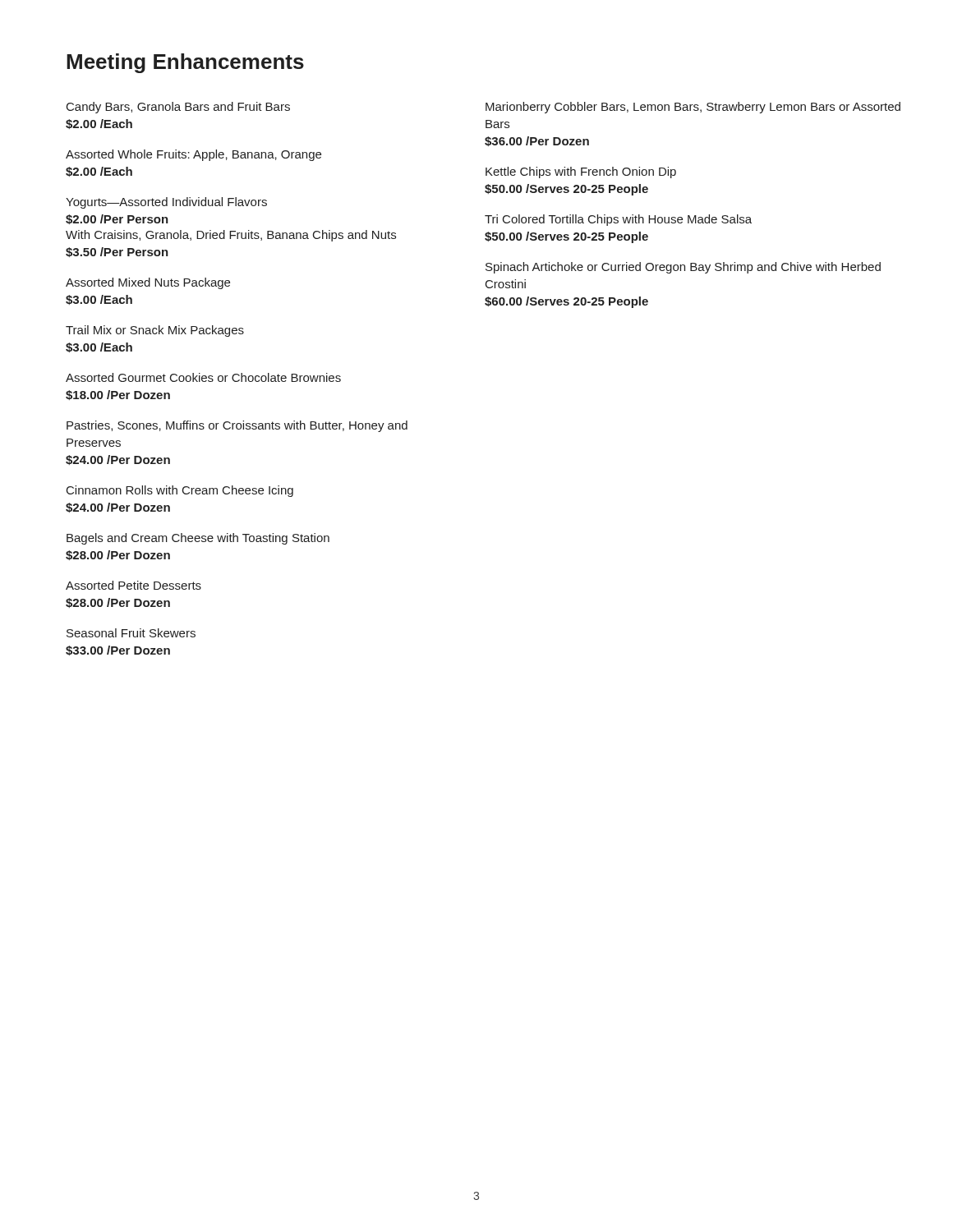
Task: Click on the list item that says "Seasonal Fruit Skewers"
Action: [x=131, y=633]
